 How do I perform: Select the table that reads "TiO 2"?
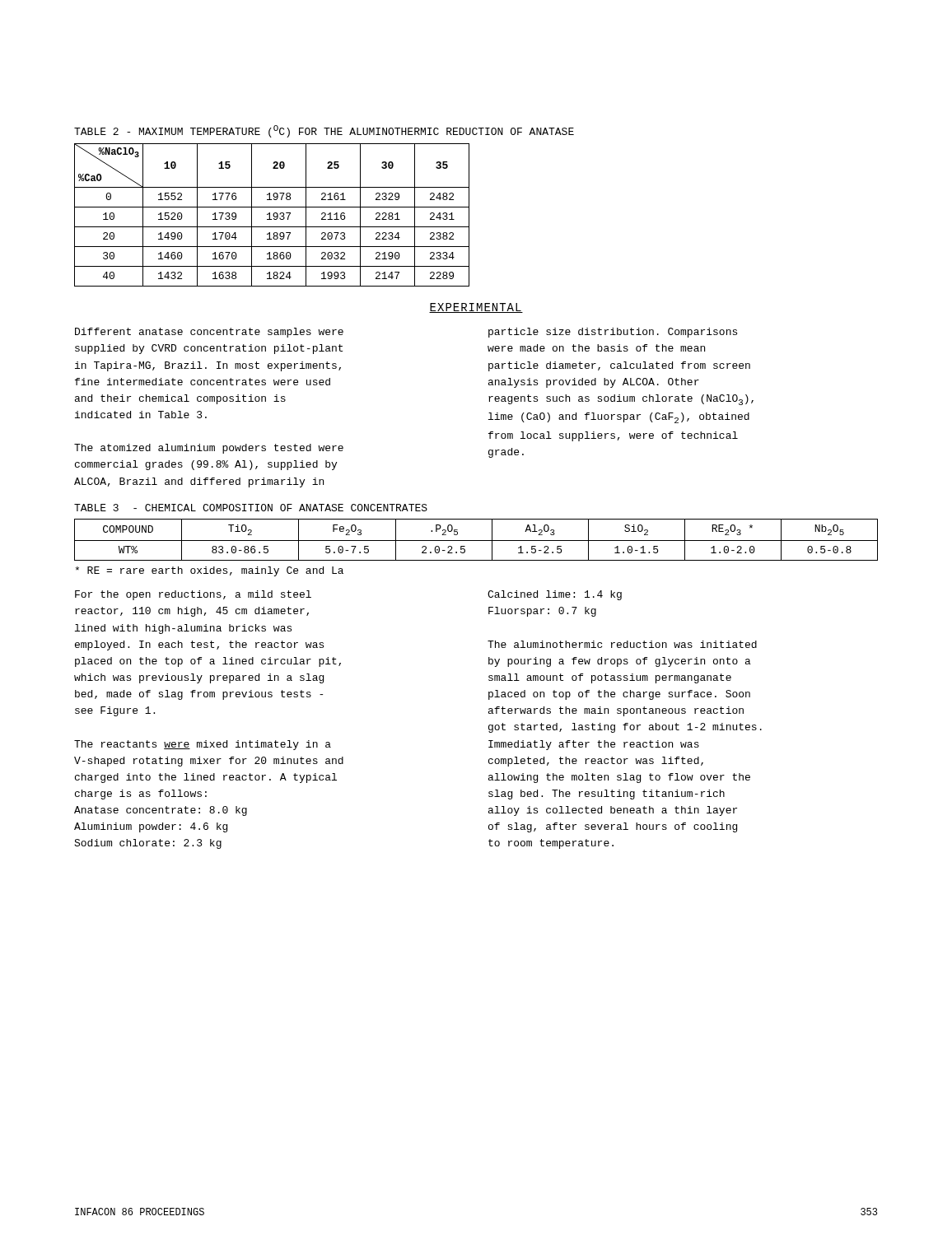coord(476,540)
